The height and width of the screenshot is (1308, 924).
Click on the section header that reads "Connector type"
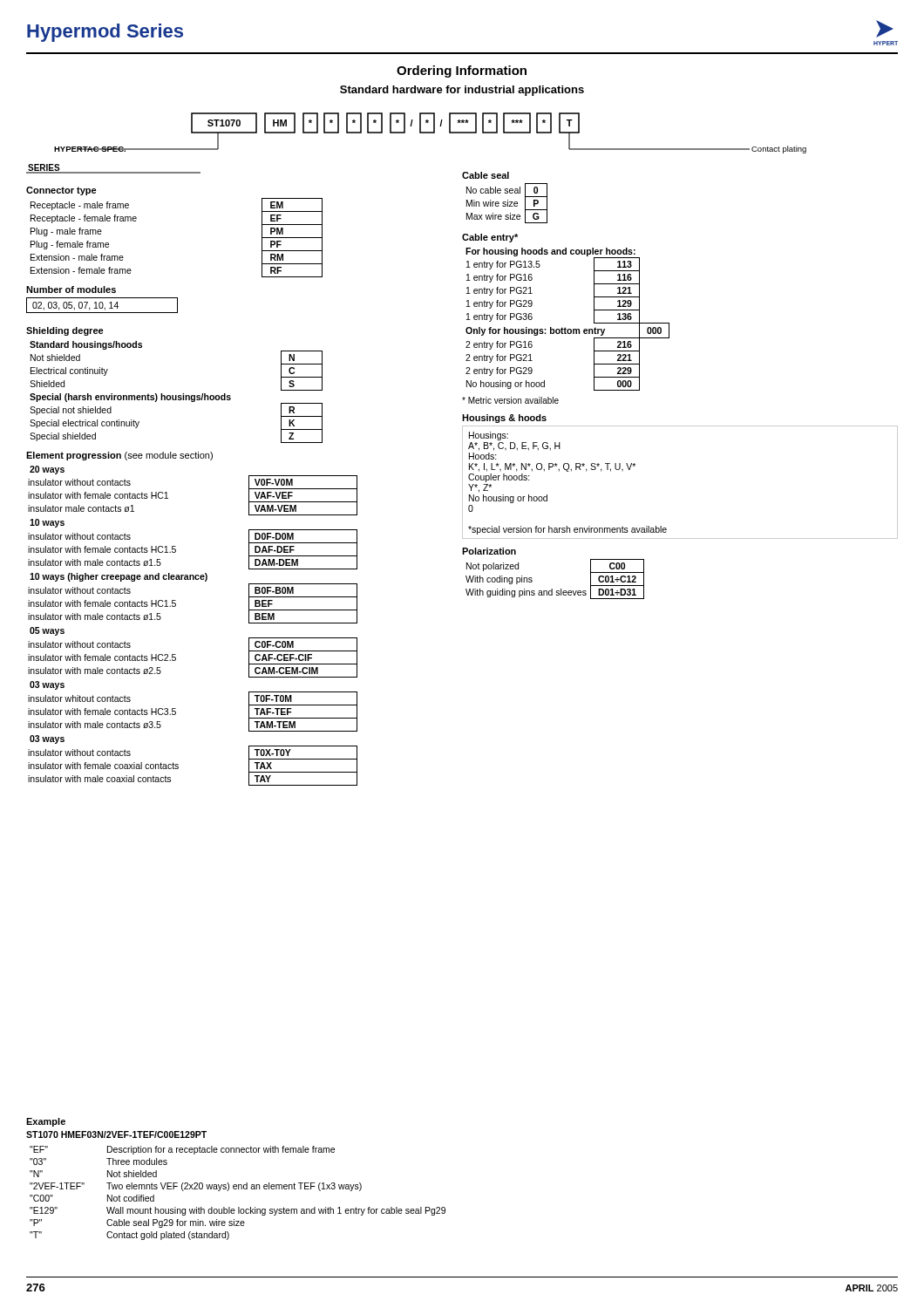61,190
